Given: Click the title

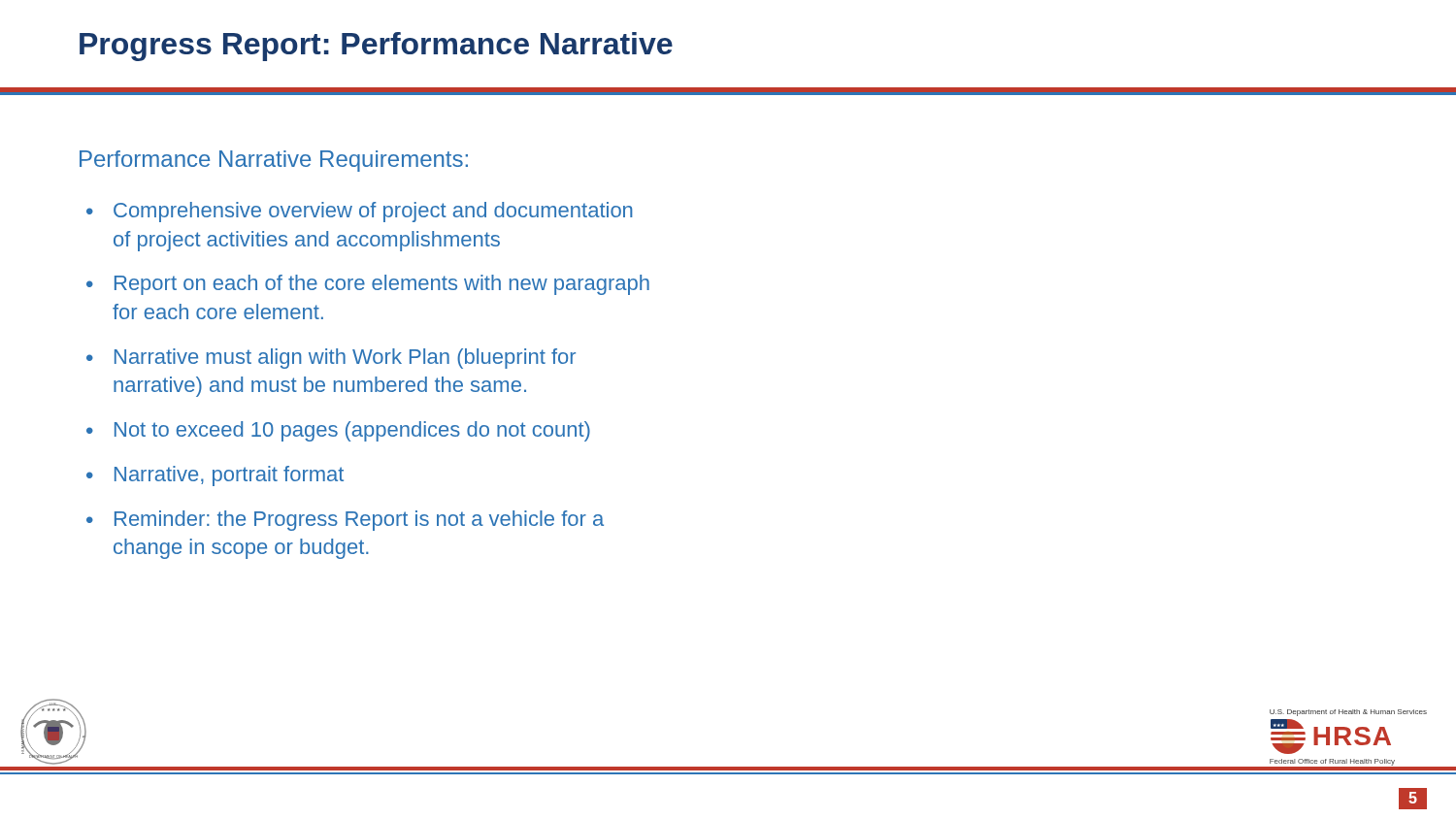Looking at the screenshot, I should [x=375, y=44].
